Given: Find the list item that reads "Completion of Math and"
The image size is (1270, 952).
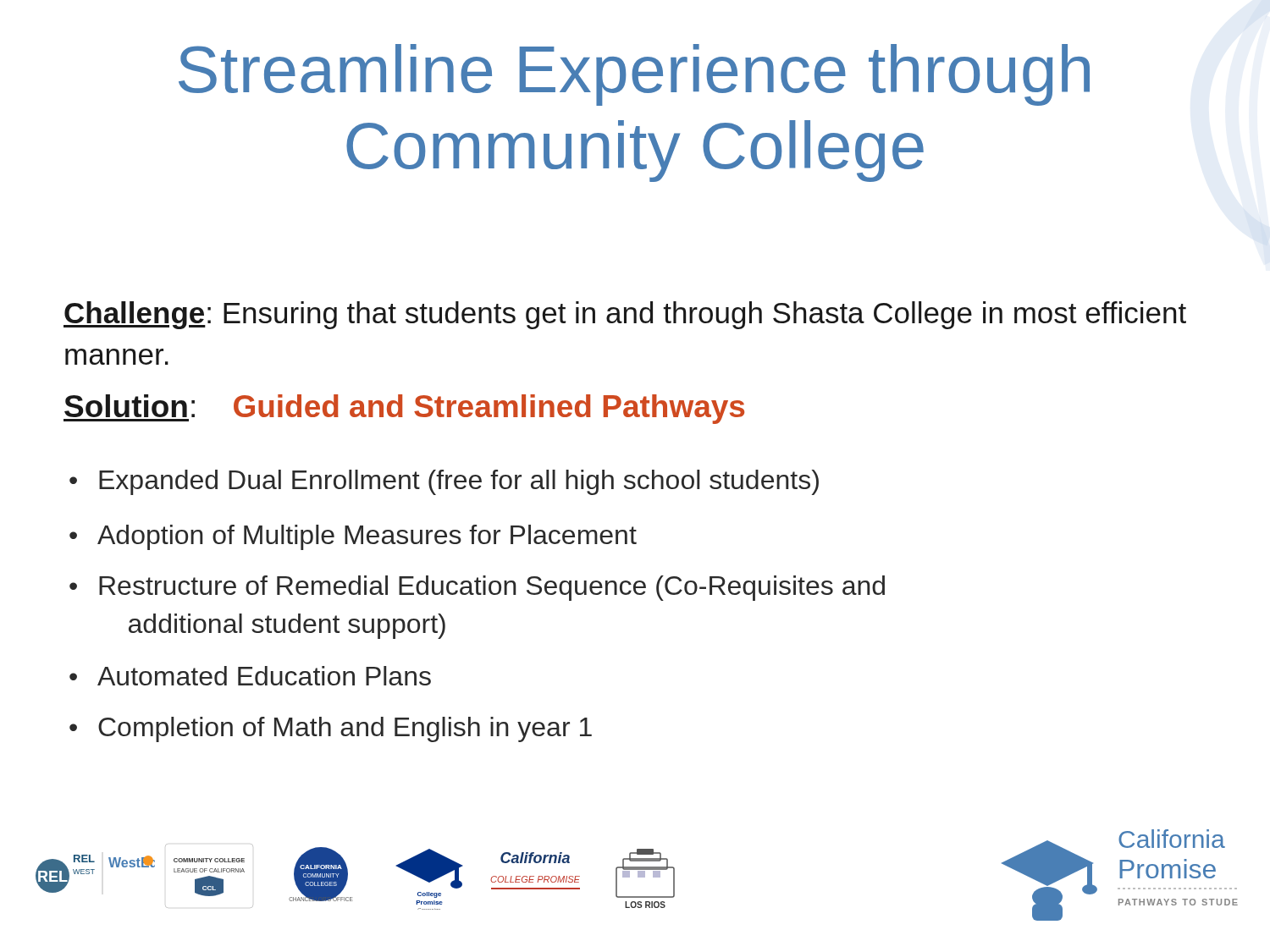Looking at the screenshot, I should pos(331,729).
